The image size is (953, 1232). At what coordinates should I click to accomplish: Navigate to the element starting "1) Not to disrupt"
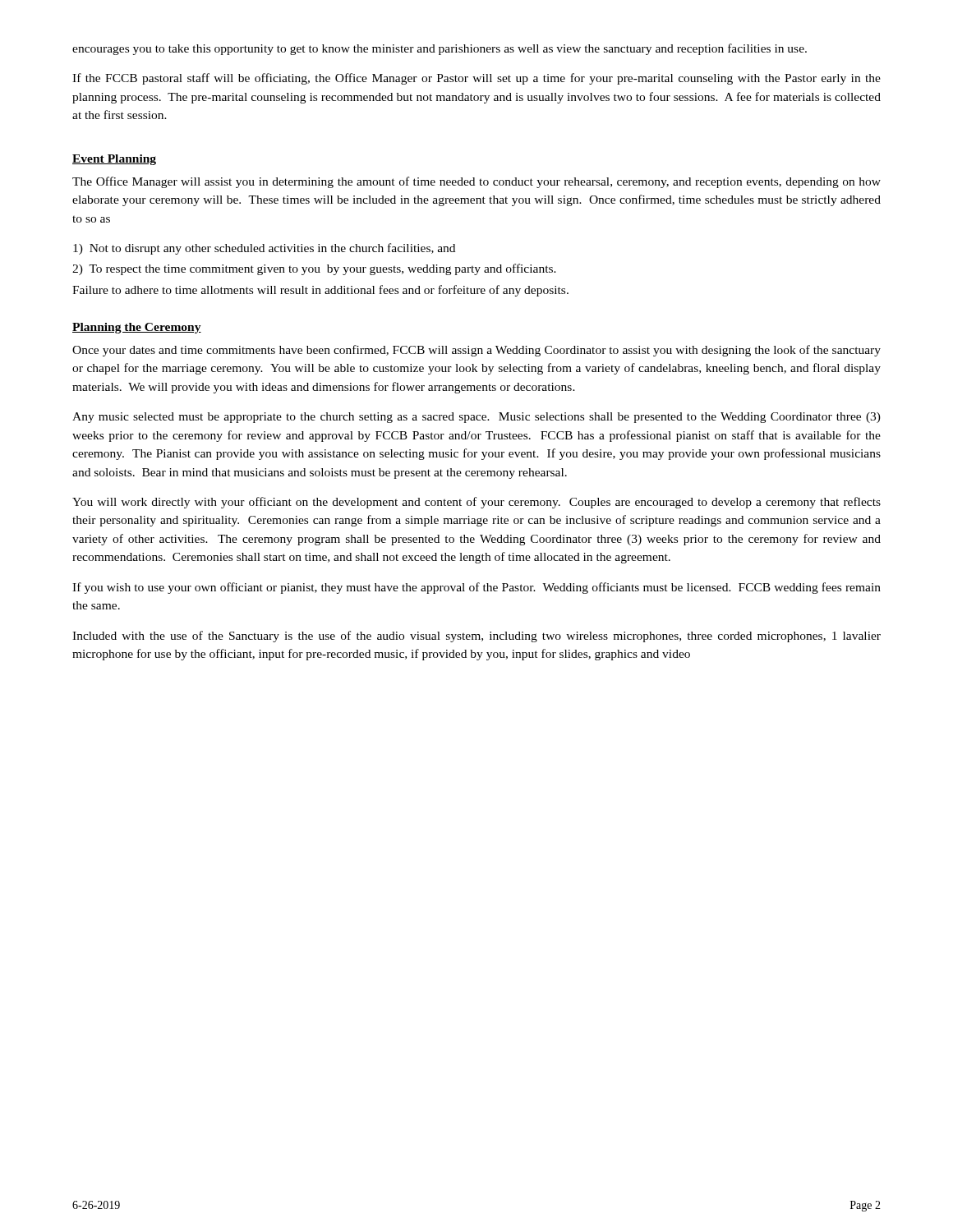[x=264, y=248]
